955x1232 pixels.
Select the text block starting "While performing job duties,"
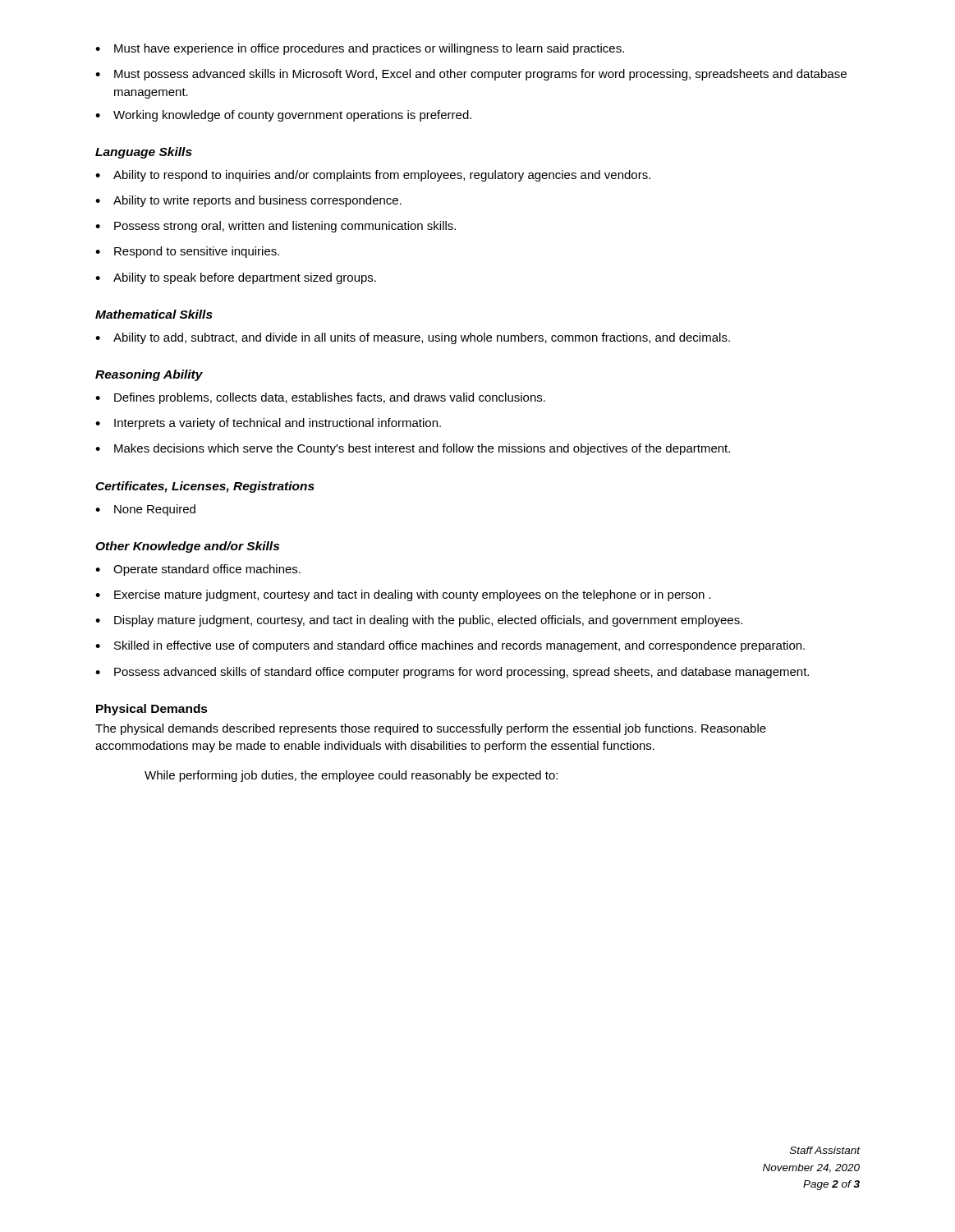tap(352, 775)
